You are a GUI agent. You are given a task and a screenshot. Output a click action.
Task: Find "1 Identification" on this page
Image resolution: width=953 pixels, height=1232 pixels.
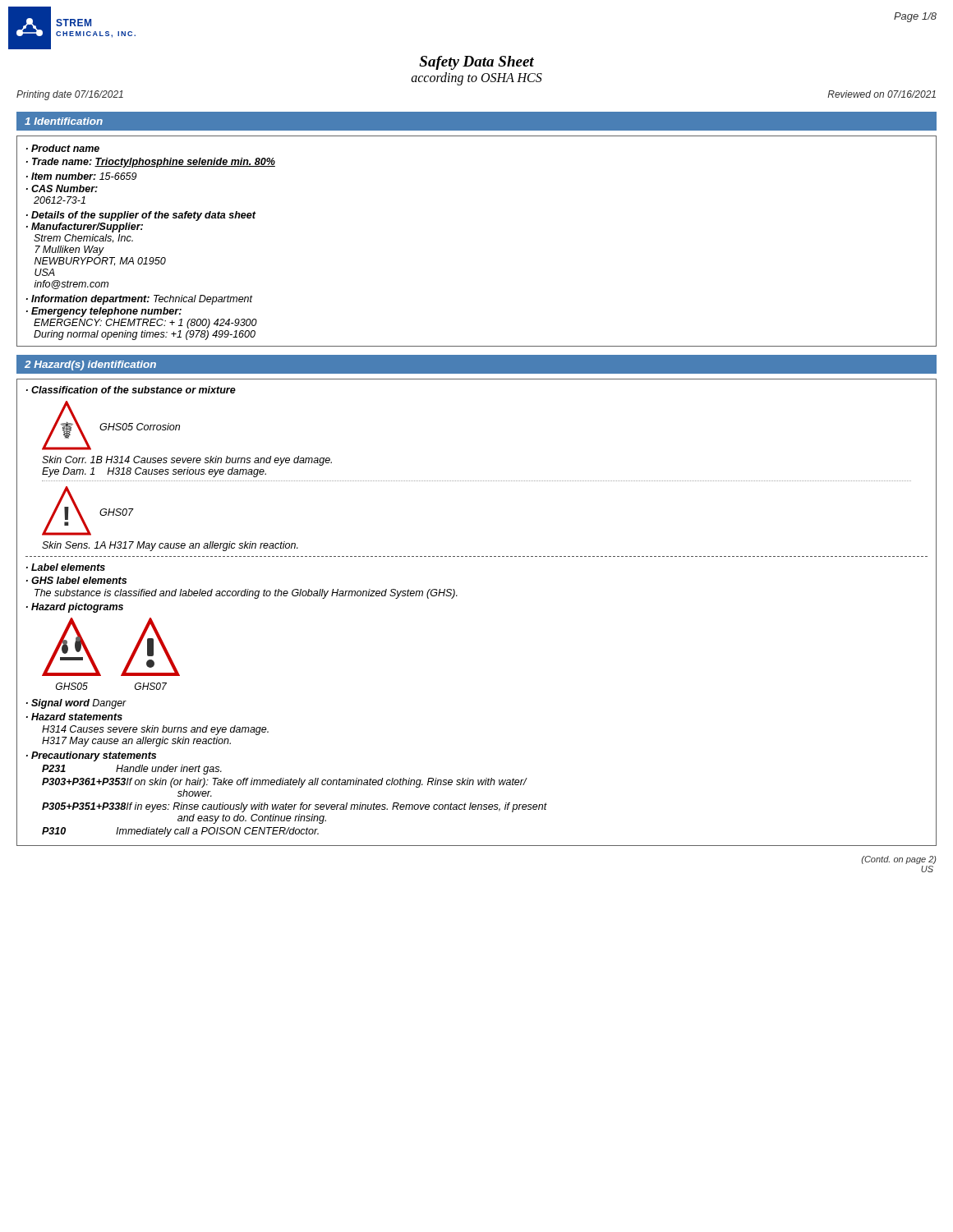(64, 121)
